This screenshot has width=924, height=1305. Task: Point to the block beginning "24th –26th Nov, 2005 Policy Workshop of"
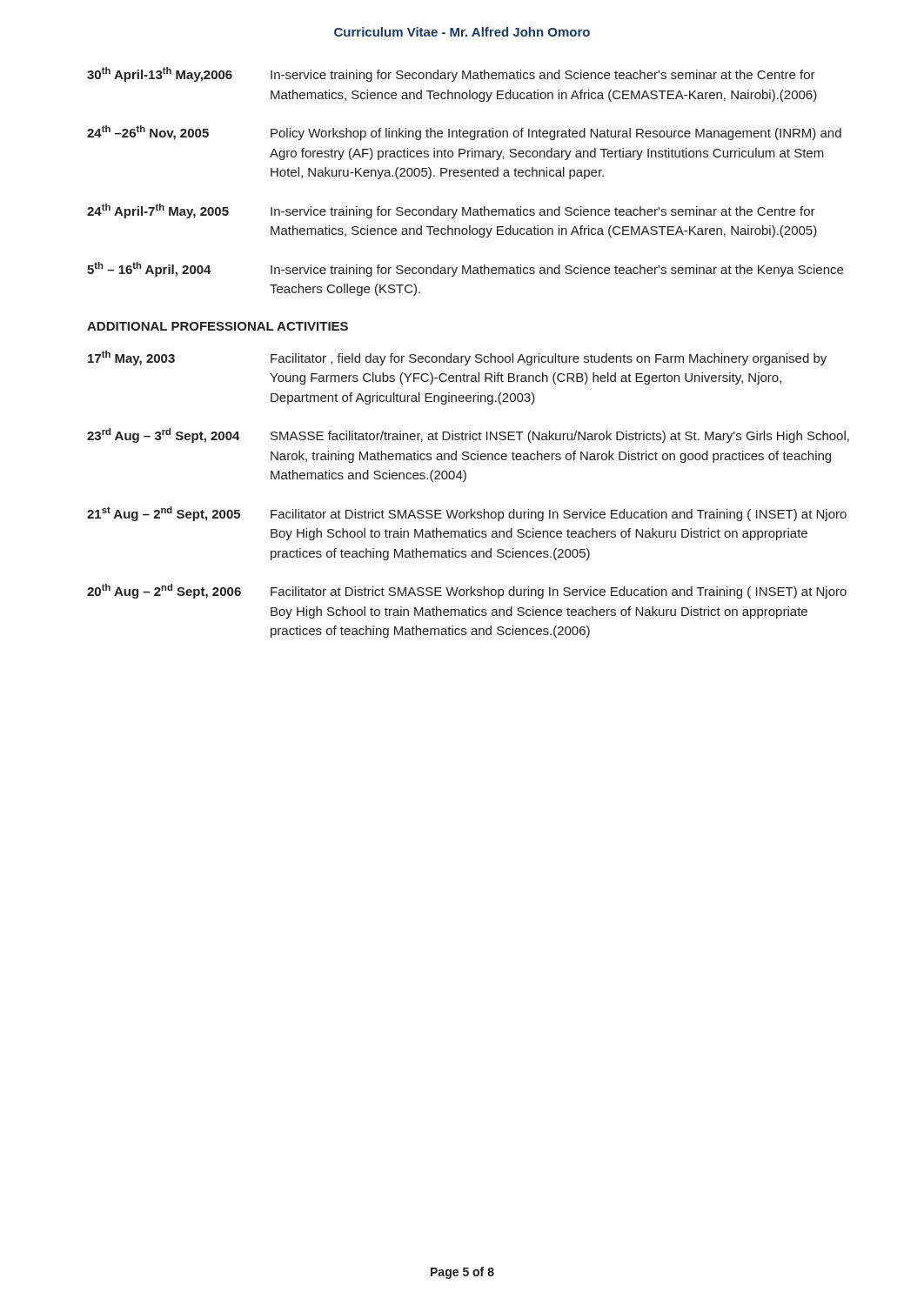[x=470, y=153]
